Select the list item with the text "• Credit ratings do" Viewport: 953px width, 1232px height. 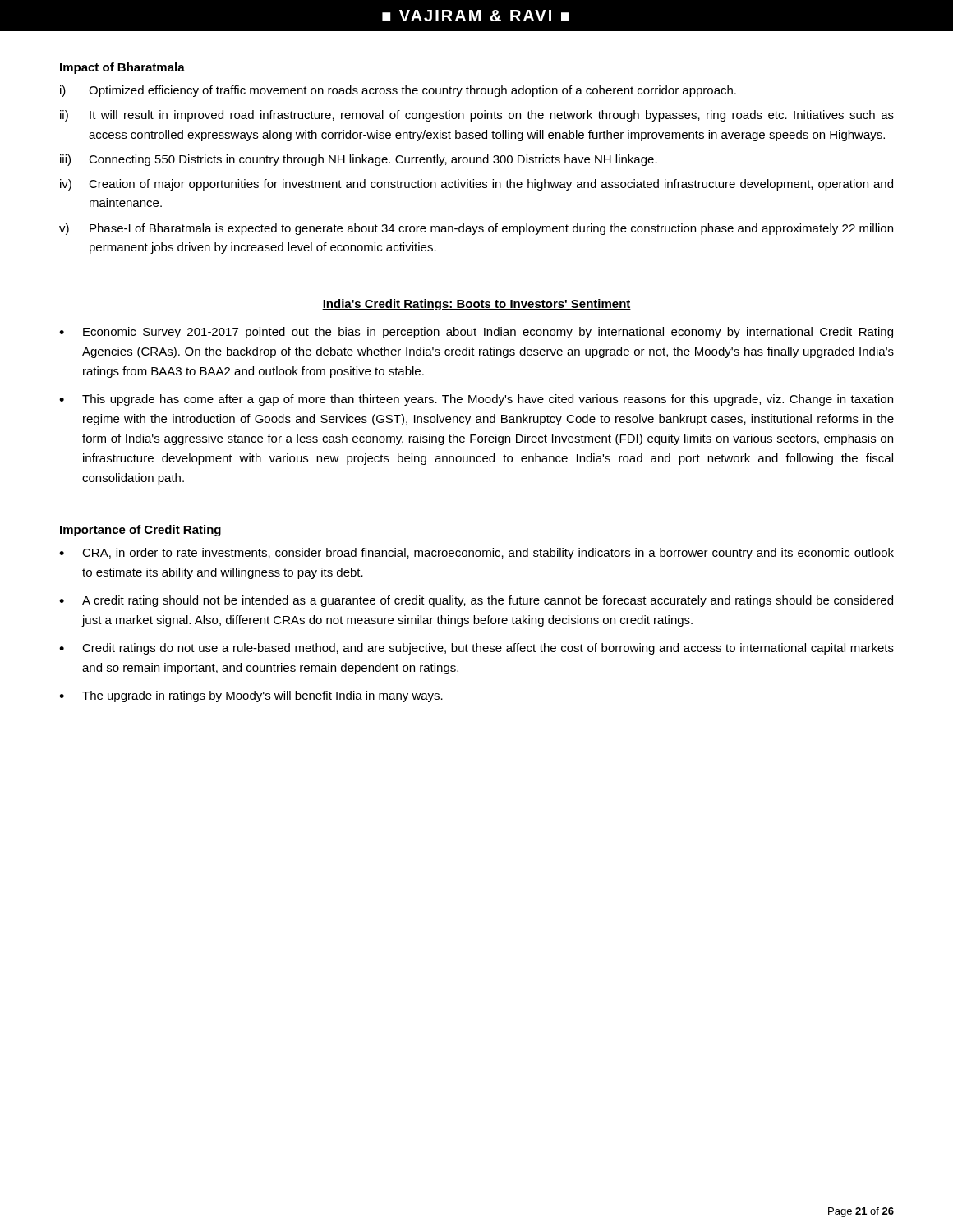click(476, 658)
